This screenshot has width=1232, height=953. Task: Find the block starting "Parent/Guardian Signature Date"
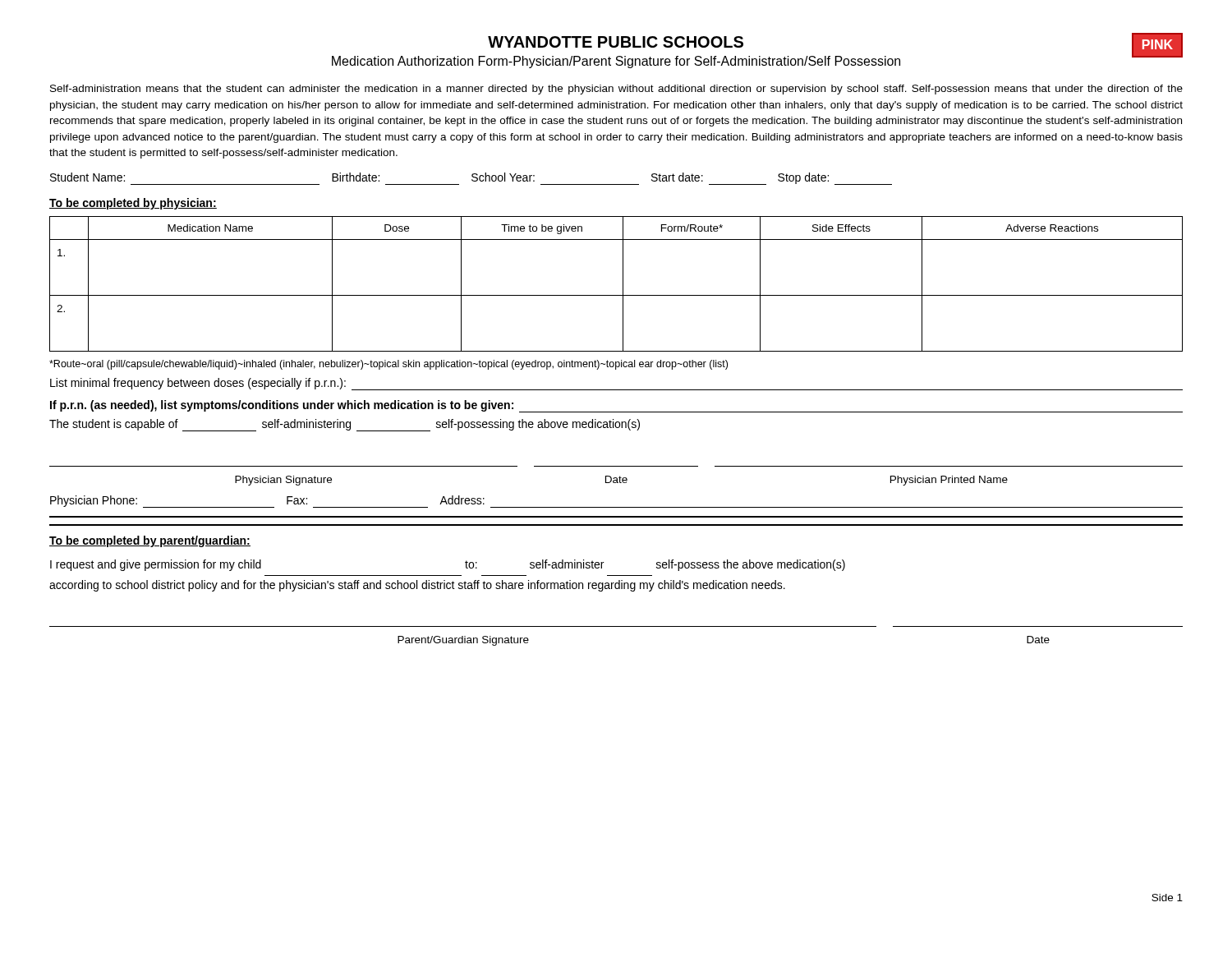(x=616, y=628)
